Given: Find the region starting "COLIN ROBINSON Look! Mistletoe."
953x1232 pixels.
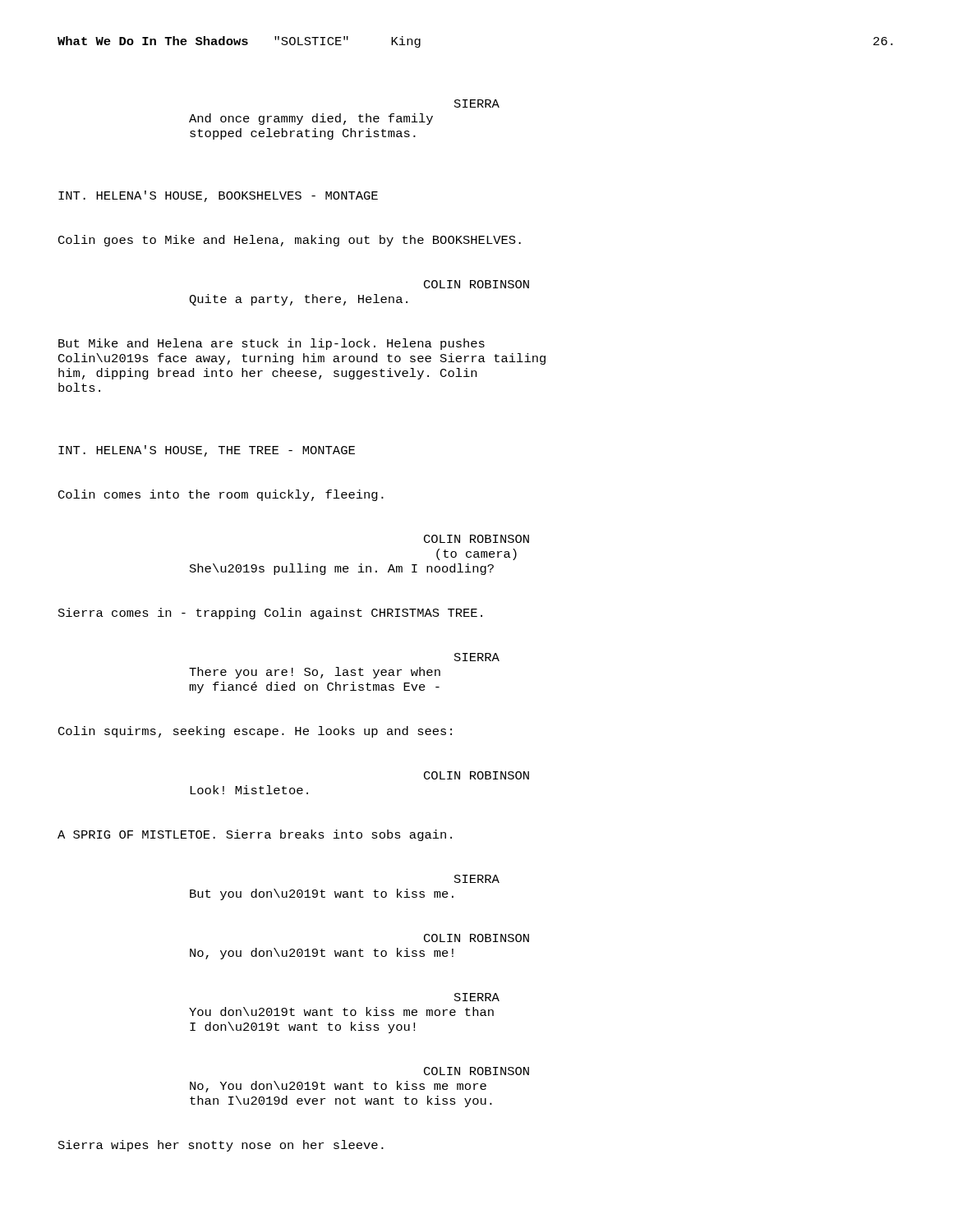Looking at the screenshot, I should click(x=476, y=784).
